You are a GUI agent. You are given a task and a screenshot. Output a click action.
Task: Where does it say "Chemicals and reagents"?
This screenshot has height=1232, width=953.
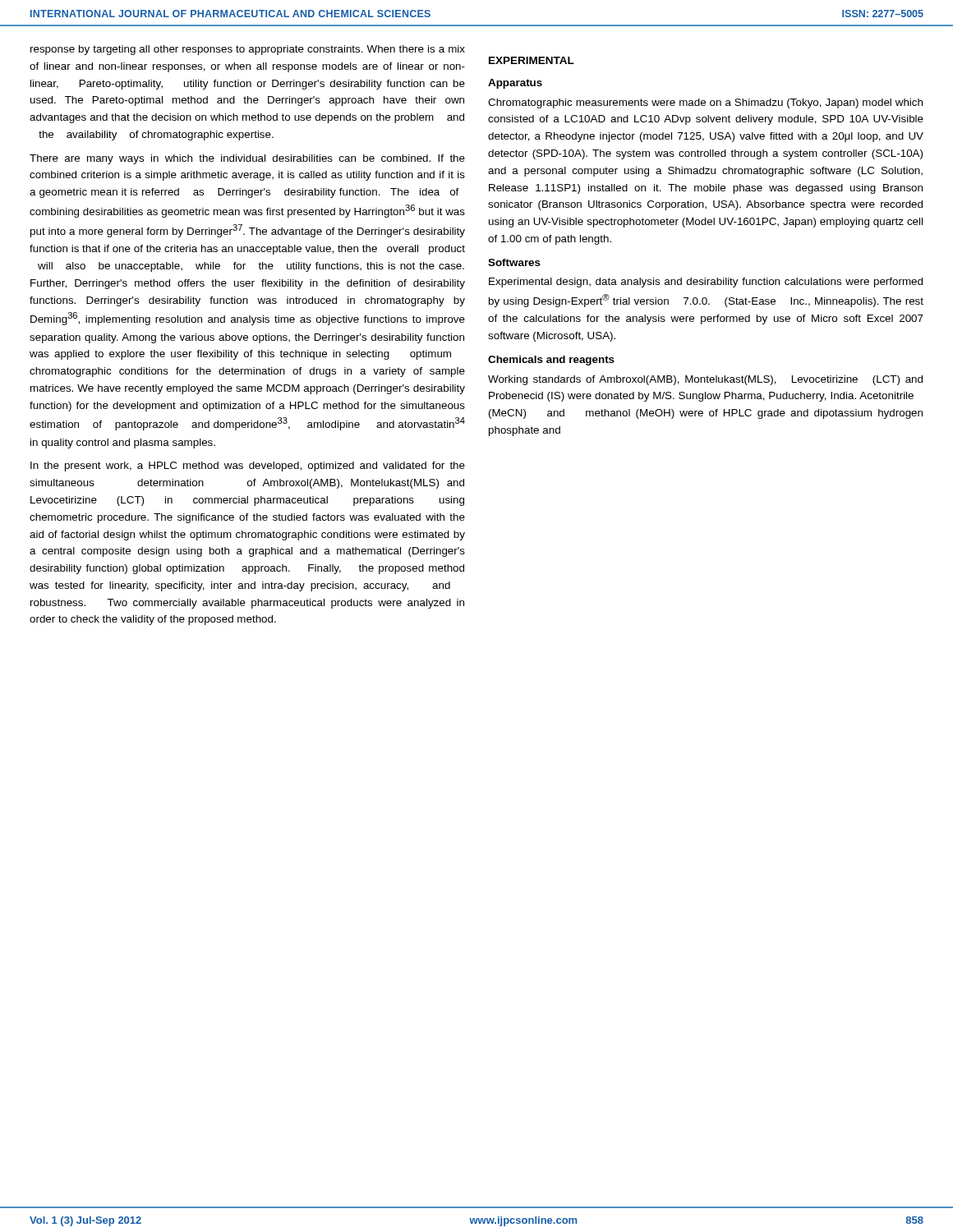[551, 359]
